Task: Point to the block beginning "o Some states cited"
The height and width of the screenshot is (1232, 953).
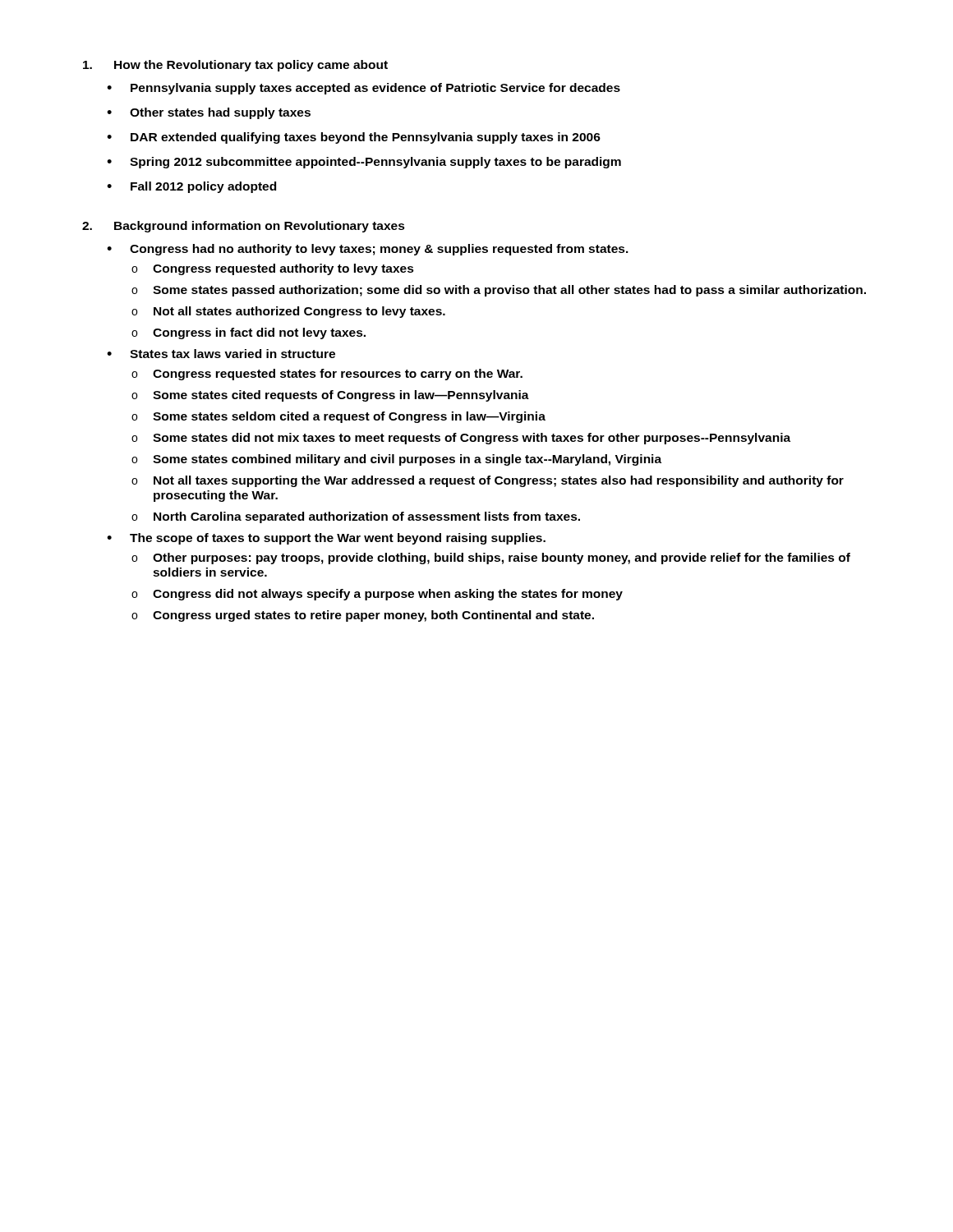Action: tap(330, 395)
